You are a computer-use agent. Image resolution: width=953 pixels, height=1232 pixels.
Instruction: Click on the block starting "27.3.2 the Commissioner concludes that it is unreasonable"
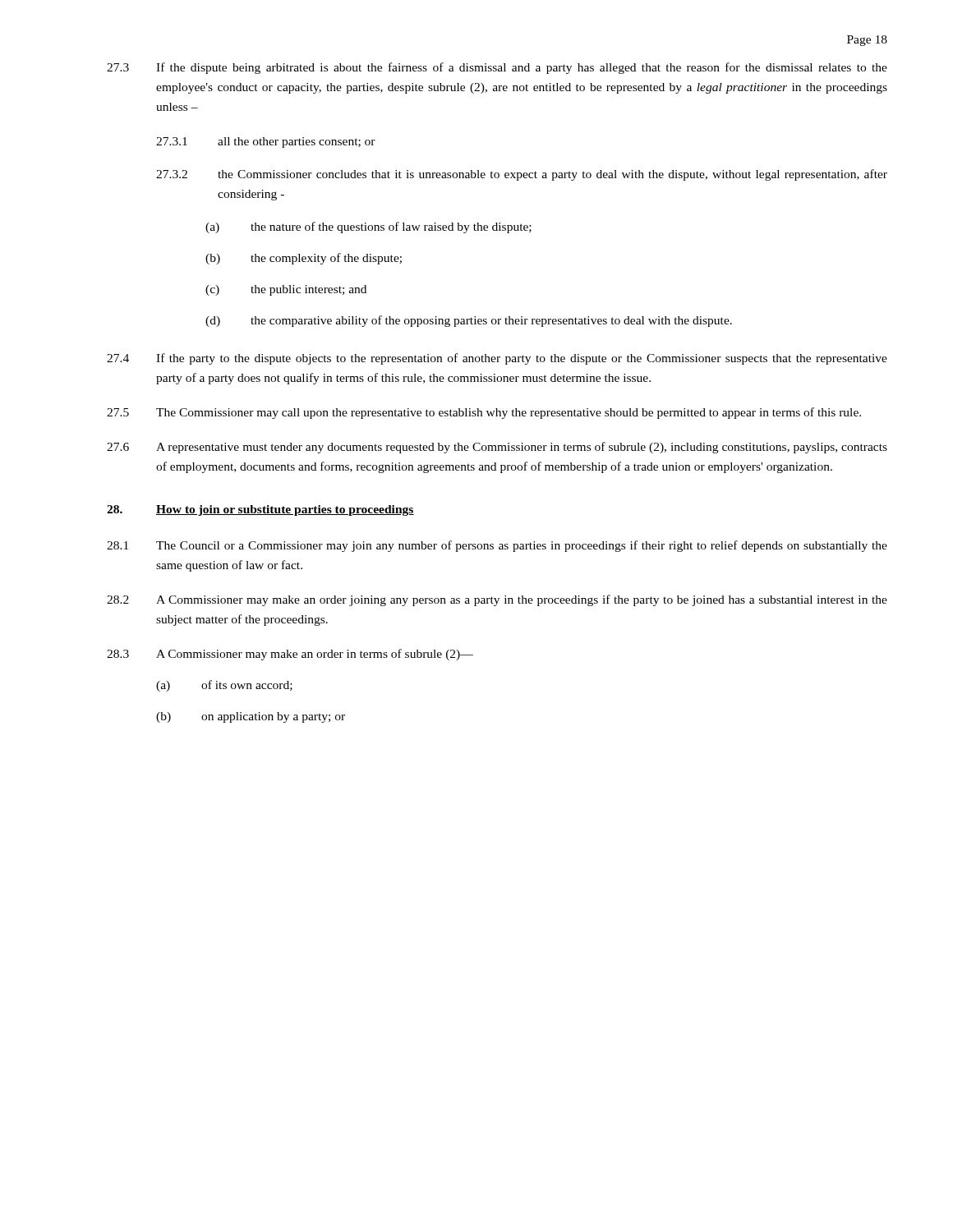[522, 184]
